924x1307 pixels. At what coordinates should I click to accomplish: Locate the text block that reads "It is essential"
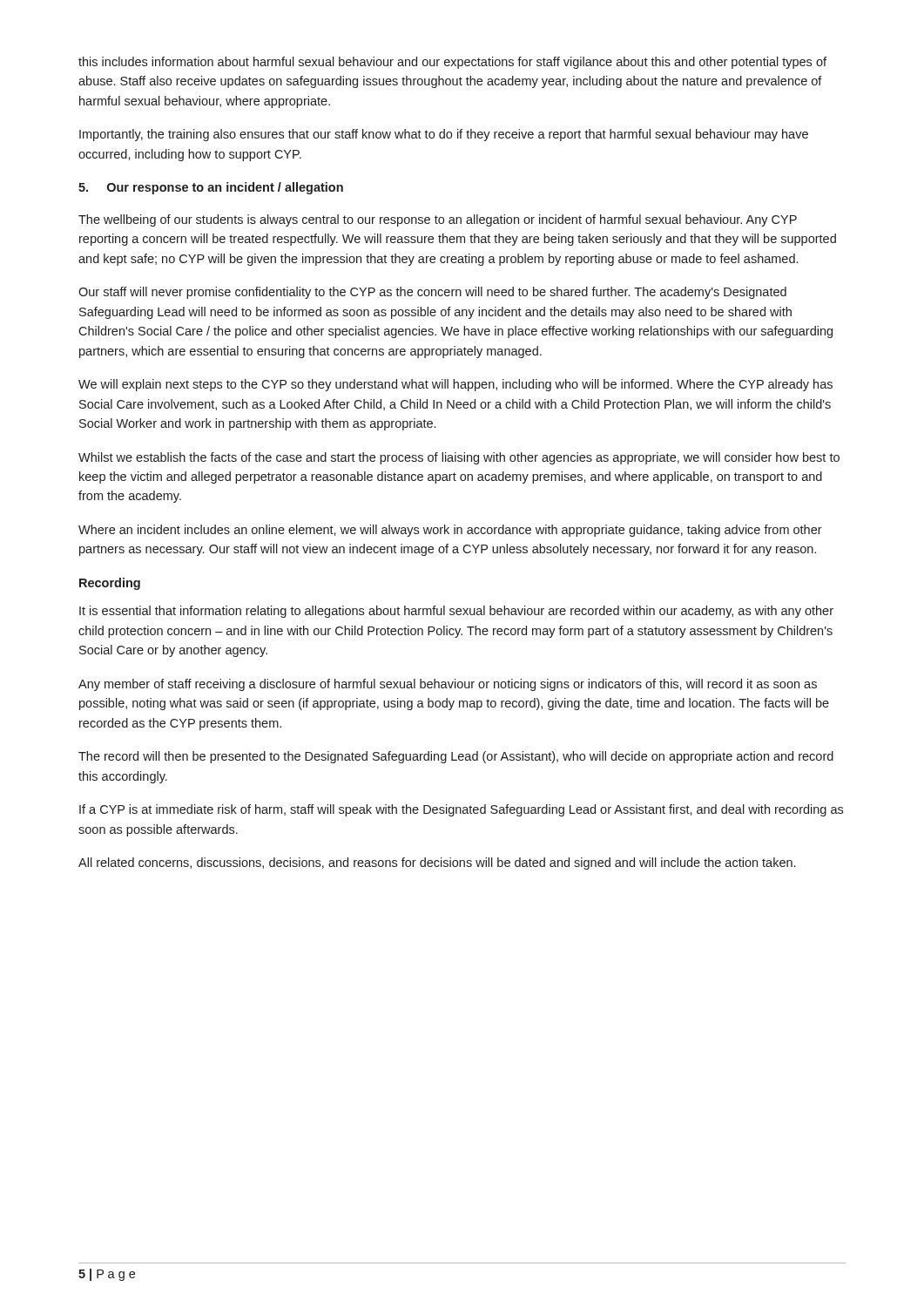[x=456, y=631]
